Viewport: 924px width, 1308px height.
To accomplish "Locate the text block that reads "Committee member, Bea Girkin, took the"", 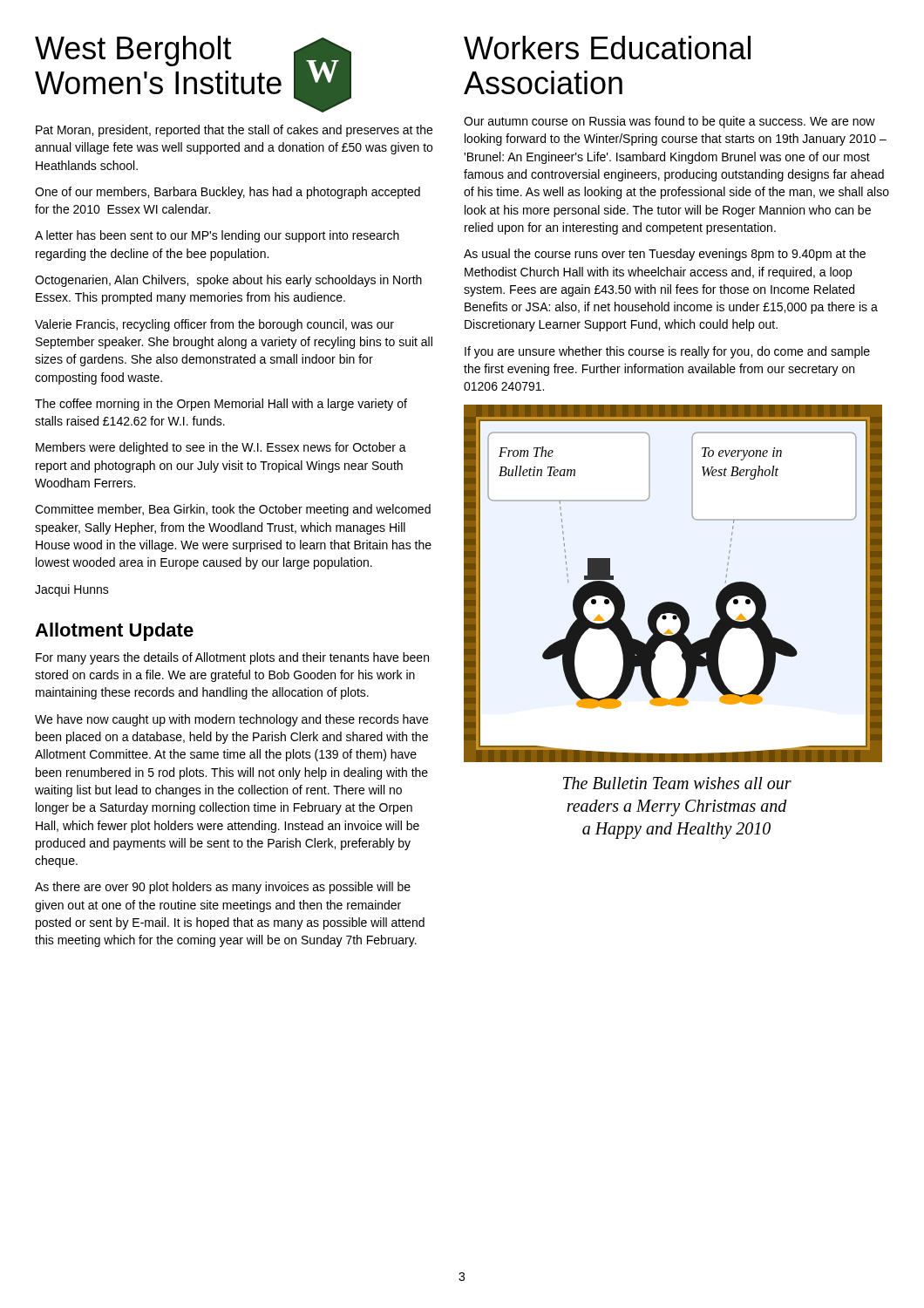I will [235, 536].
